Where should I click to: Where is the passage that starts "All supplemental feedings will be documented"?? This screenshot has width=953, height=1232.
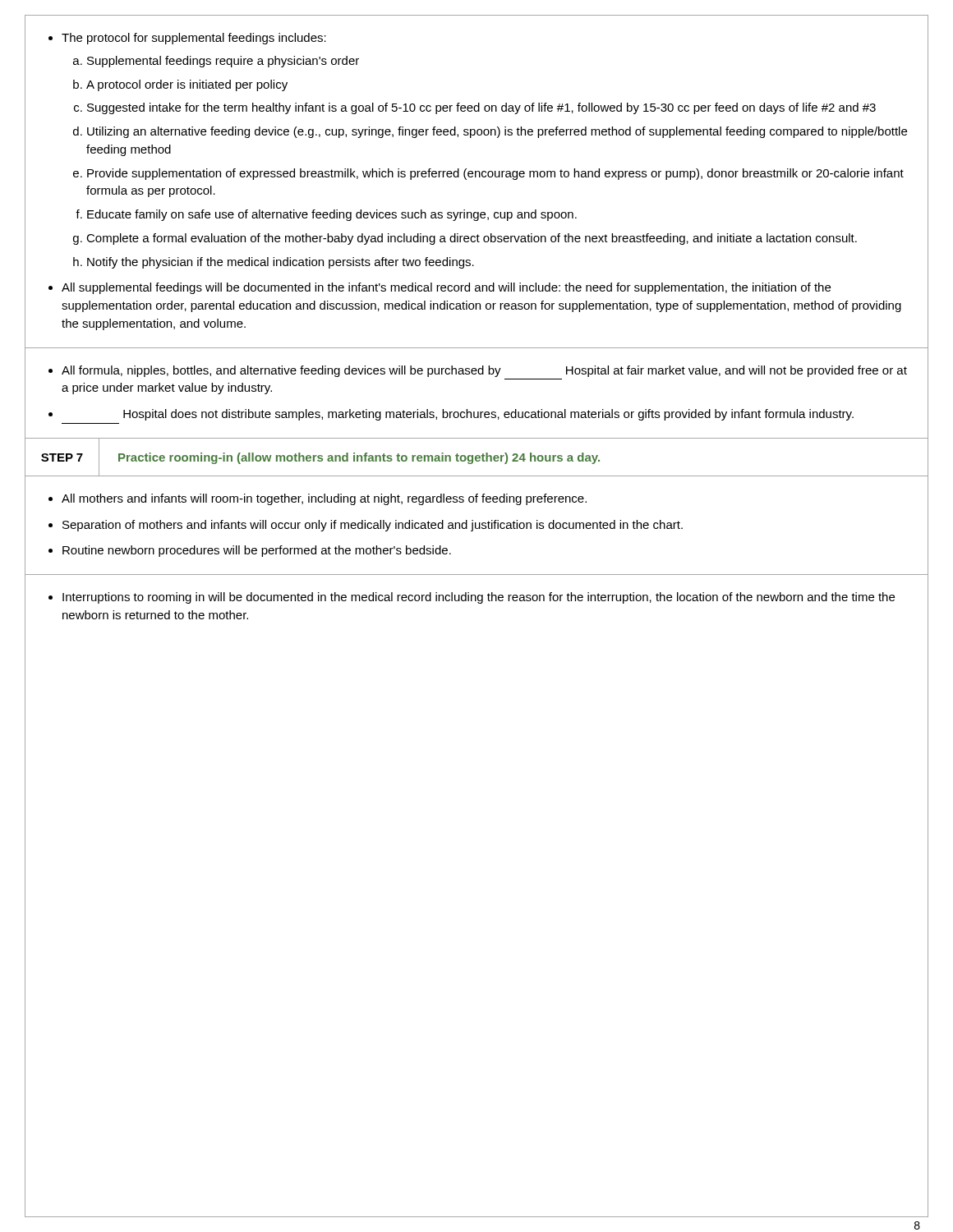click(482, 305)
